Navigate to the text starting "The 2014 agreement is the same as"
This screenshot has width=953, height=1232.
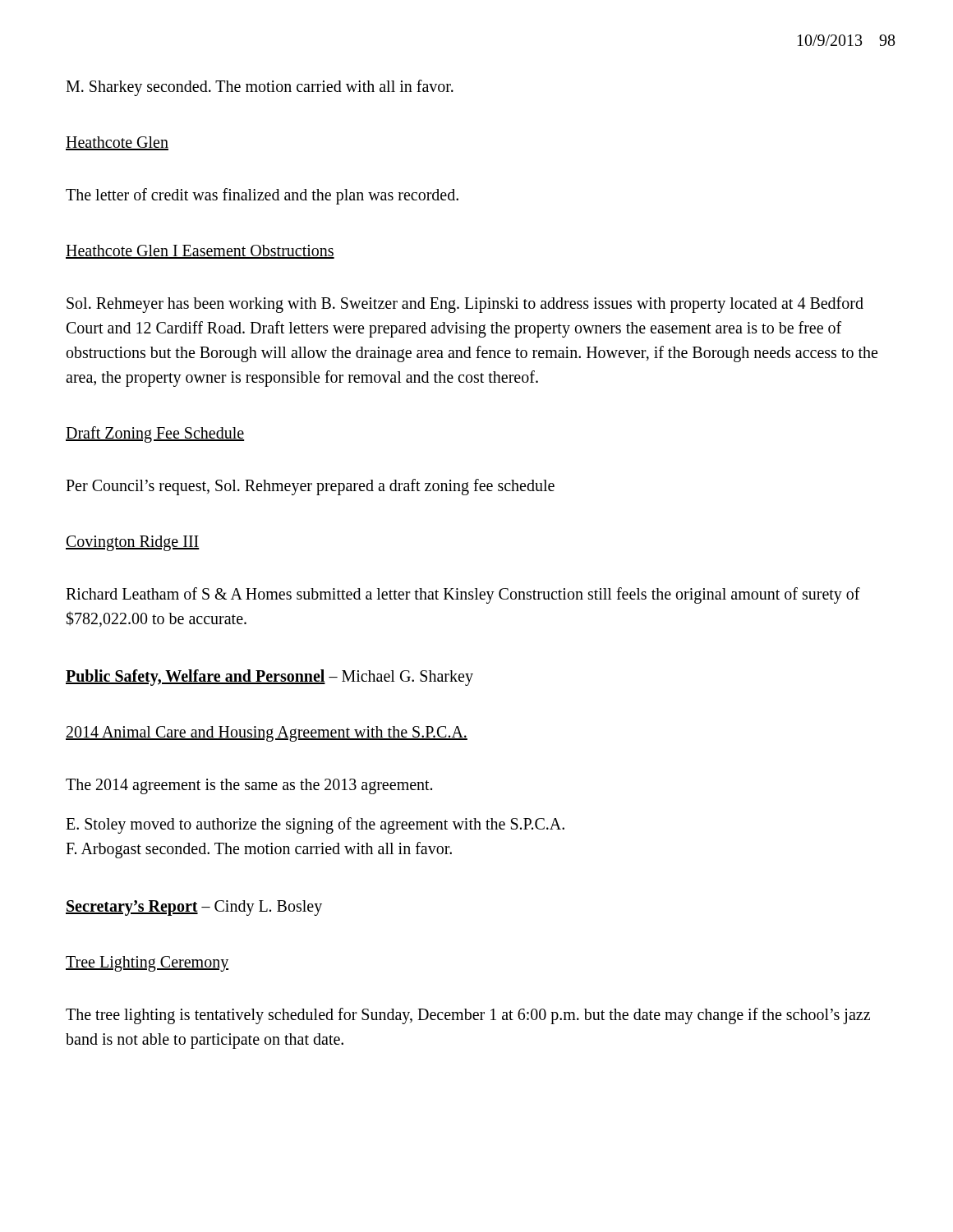(250, 784)
